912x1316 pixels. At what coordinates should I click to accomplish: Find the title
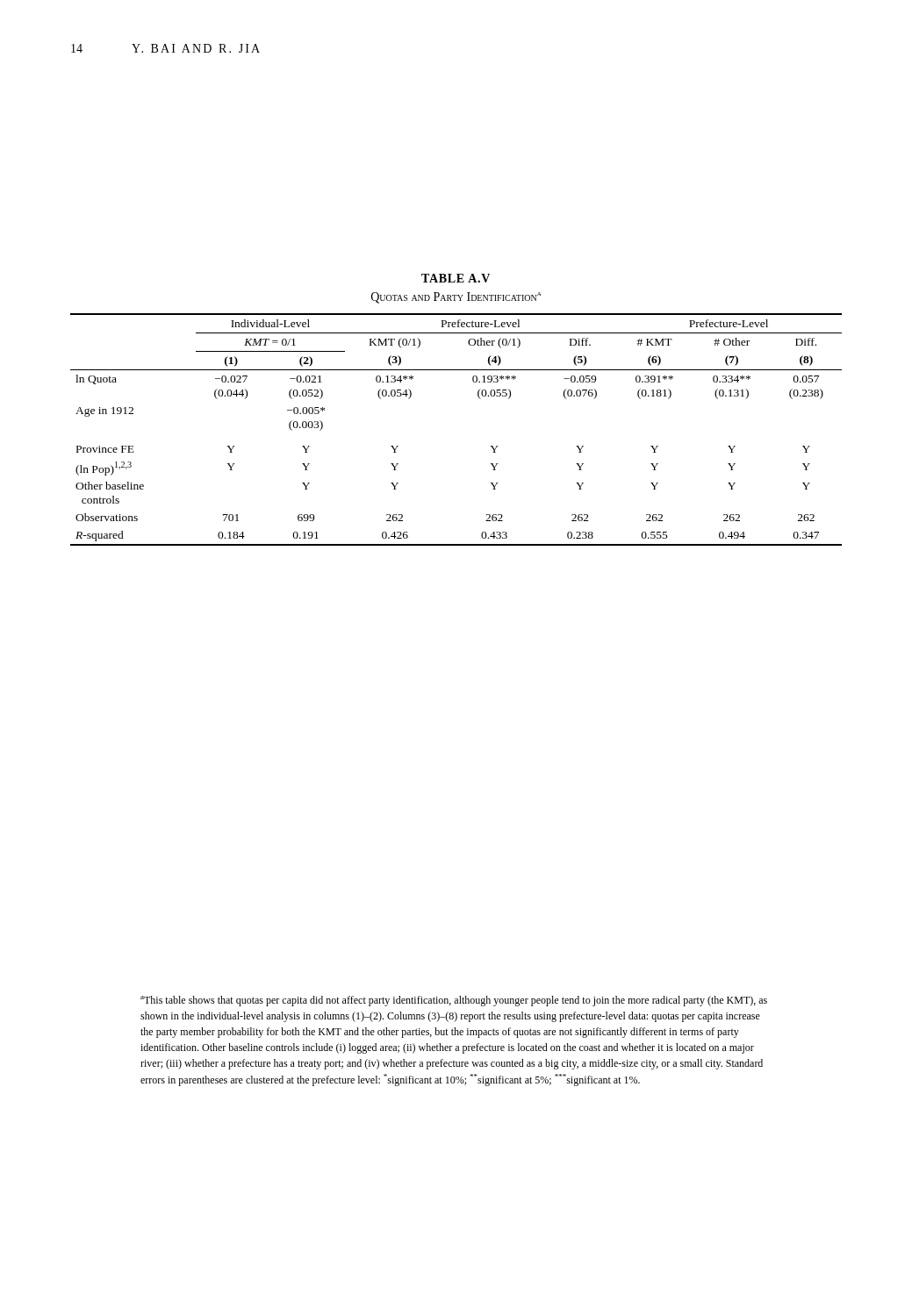(456, 279)
